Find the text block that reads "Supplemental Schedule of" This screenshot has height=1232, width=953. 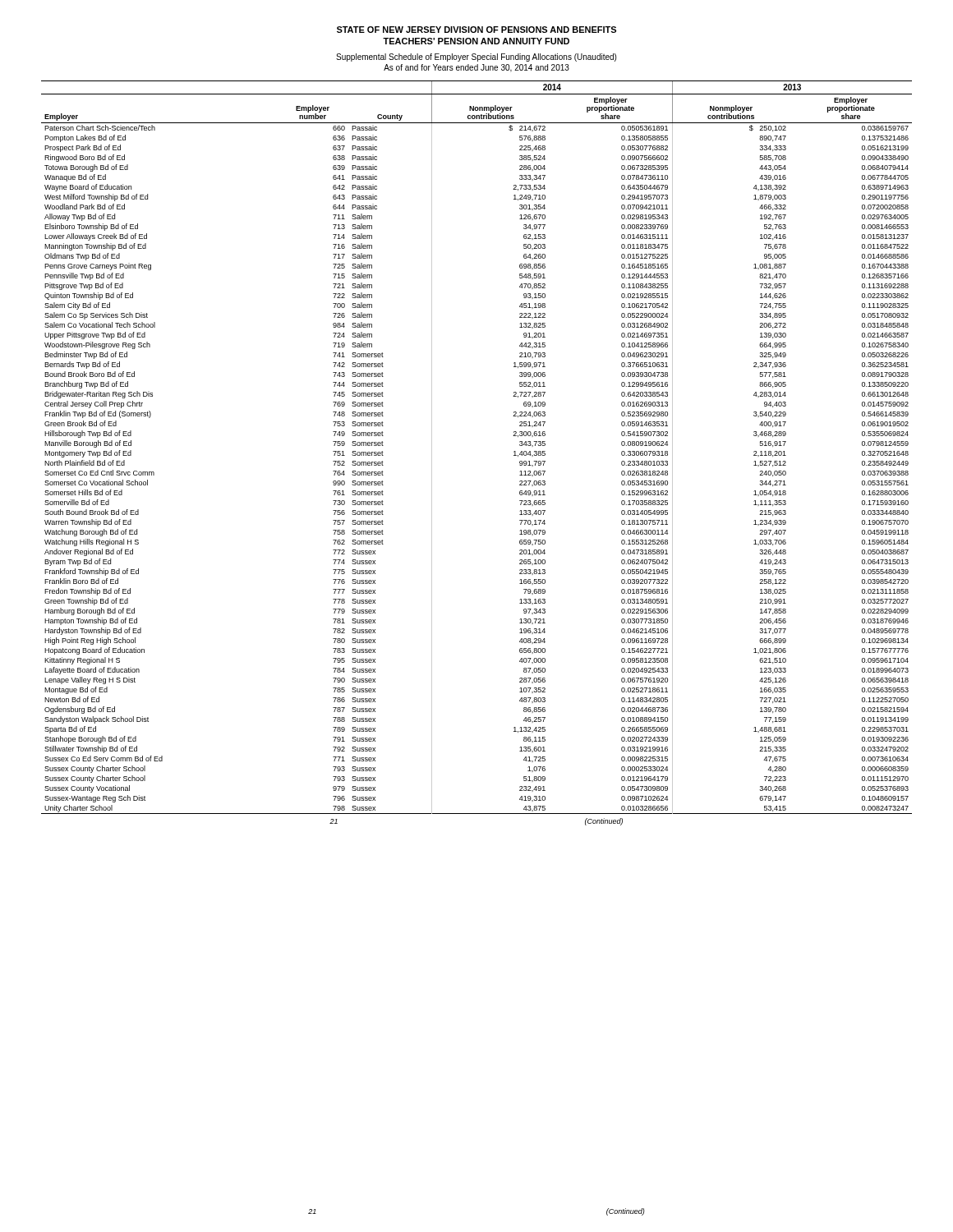click(x=476, y=57)
